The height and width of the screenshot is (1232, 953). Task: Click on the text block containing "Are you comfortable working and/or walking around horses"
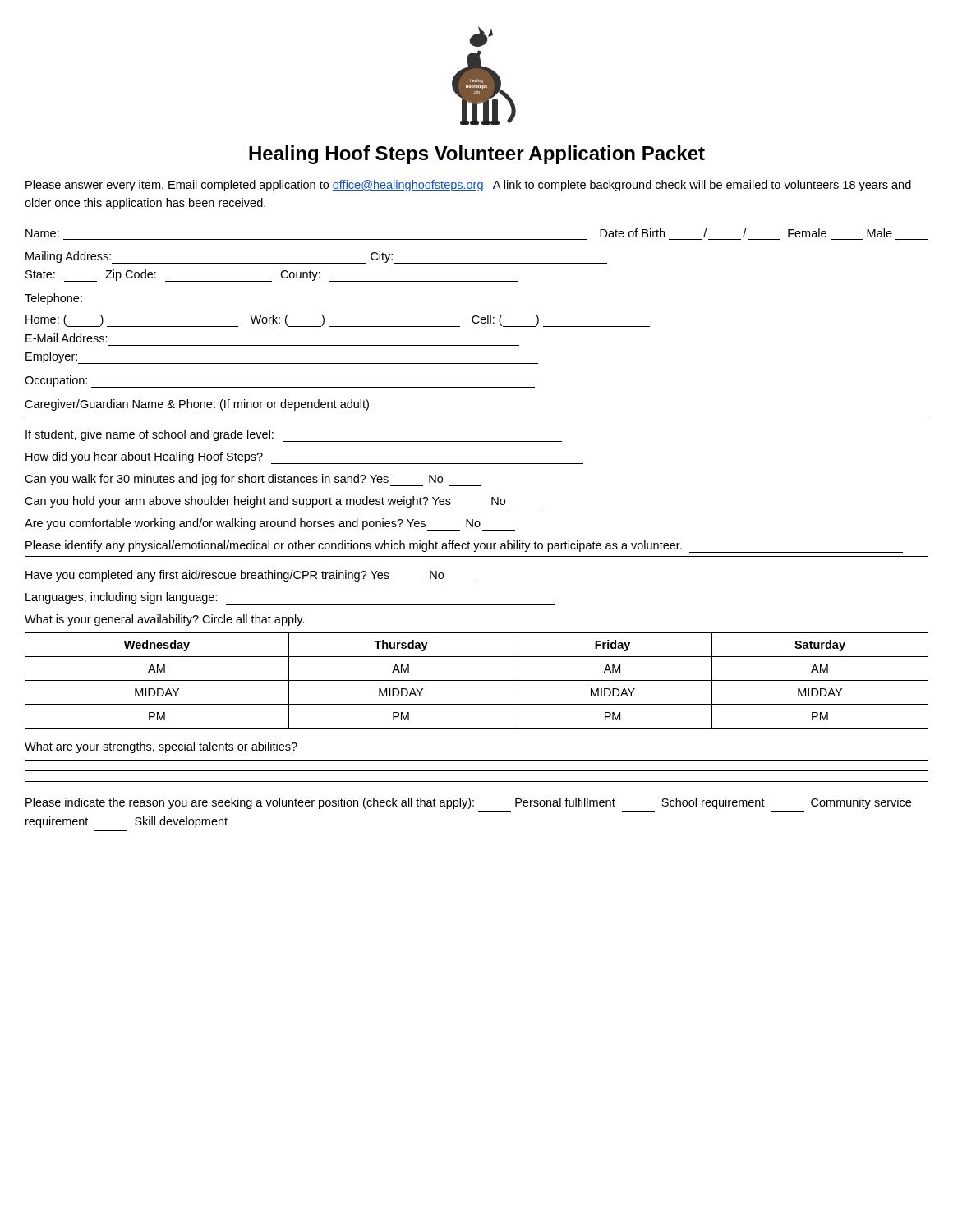tap(270, 523)
